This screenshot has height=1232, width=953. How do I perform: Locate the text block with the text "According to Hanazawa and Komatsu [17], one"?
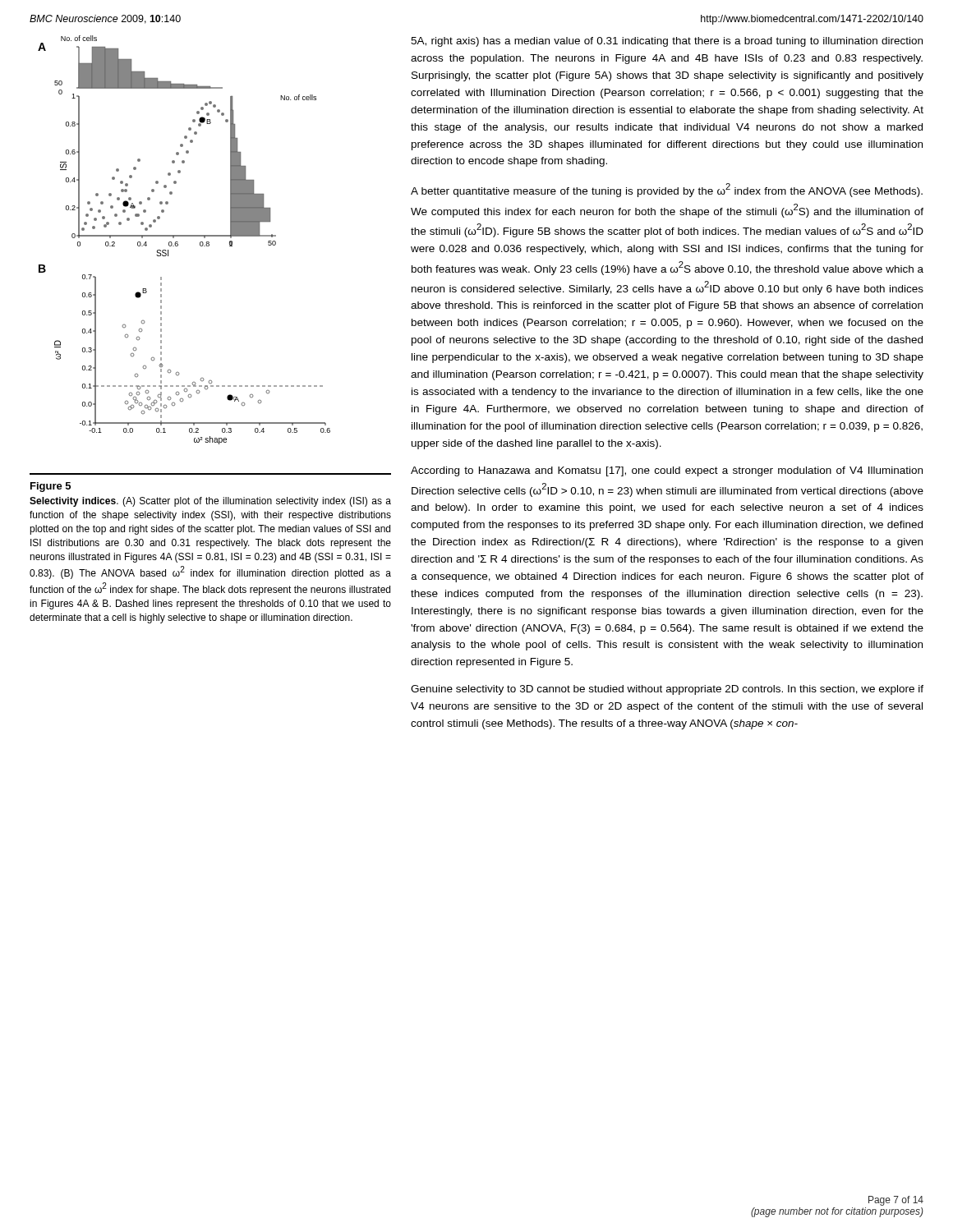(667, 567)
